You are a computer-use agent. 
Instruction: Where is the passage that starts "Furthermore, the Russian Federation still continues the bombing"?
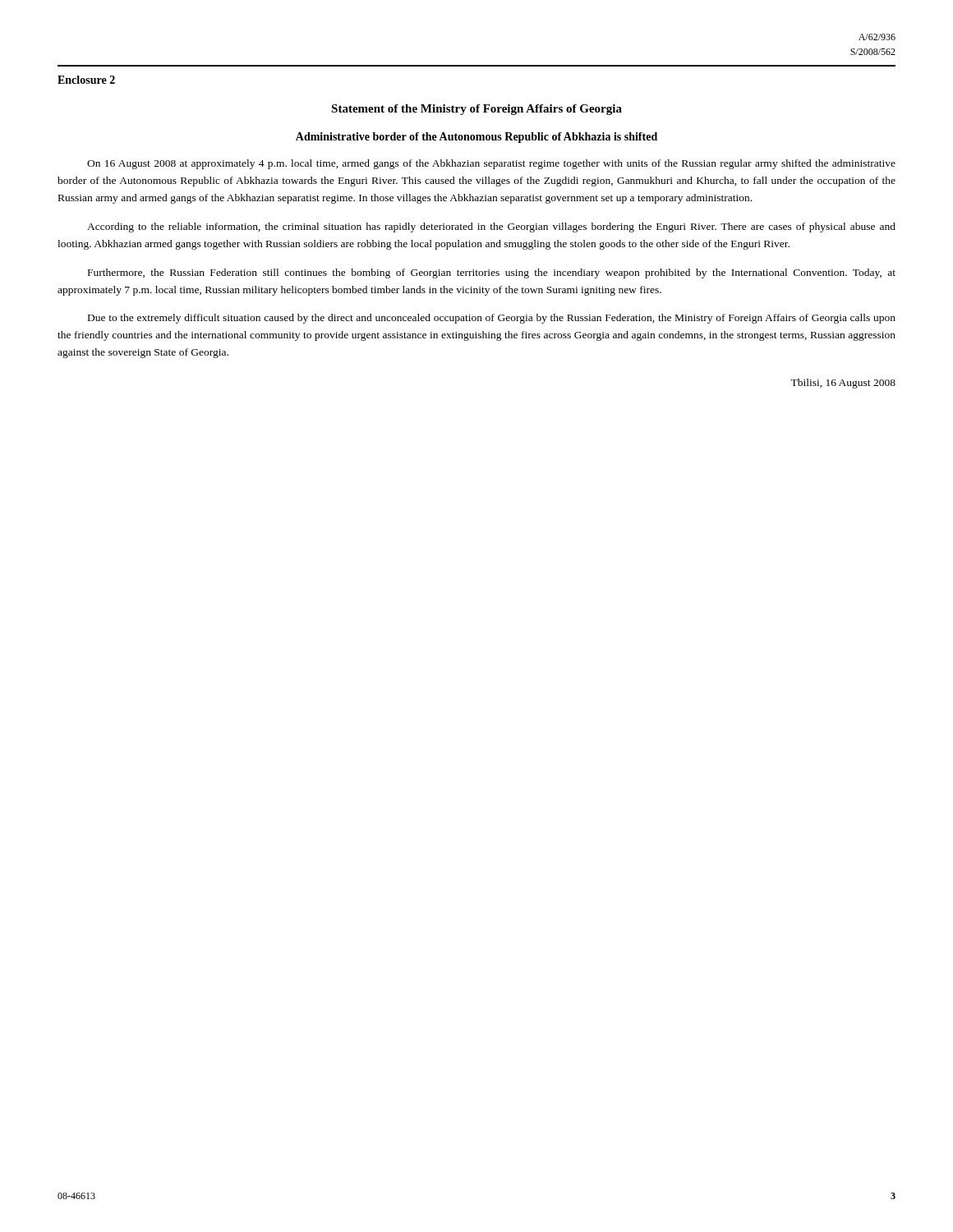(x=476, y=281)
